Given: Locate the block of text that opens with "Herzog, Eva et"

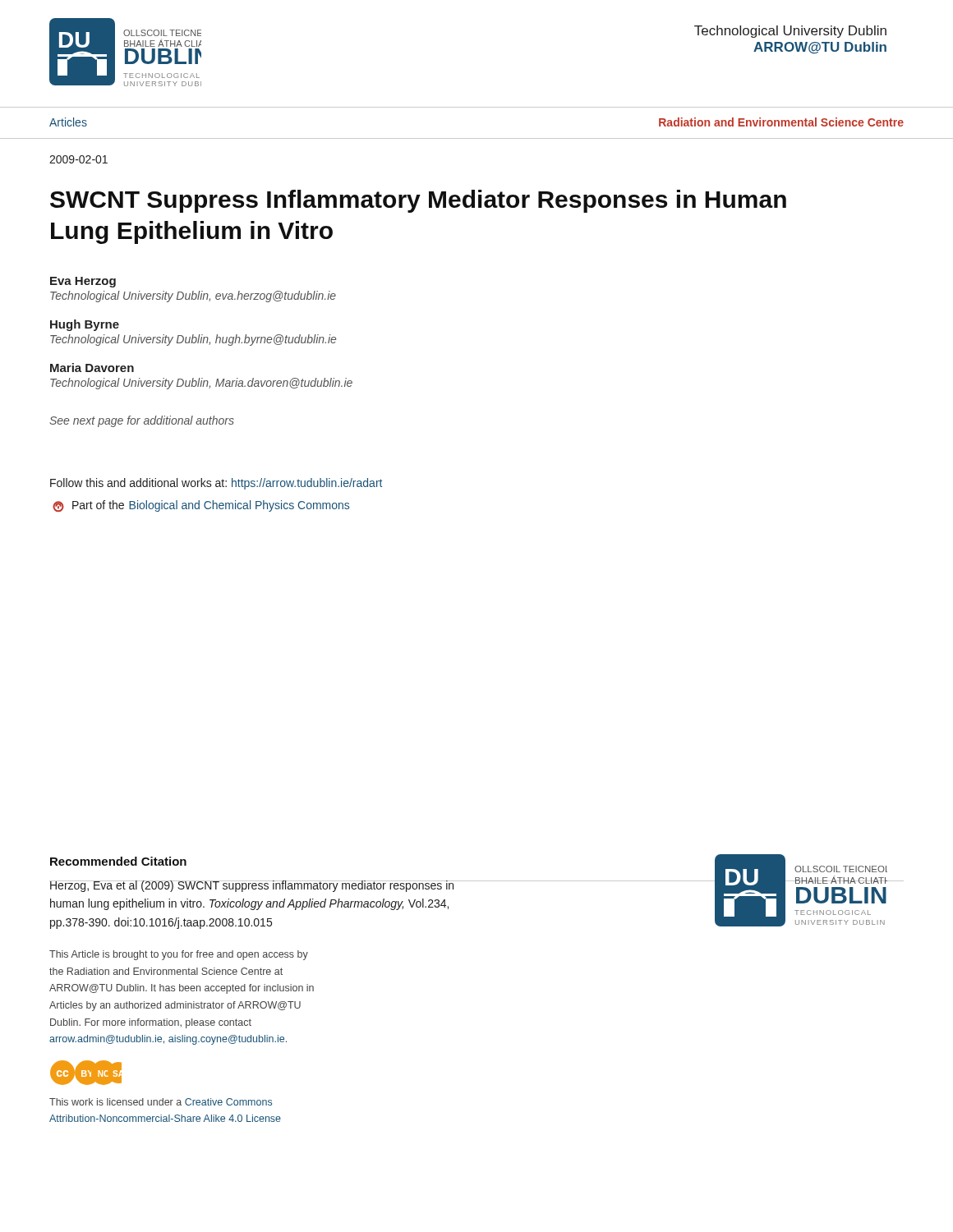Looking at the screenshot, I should (x=252, y=904).
